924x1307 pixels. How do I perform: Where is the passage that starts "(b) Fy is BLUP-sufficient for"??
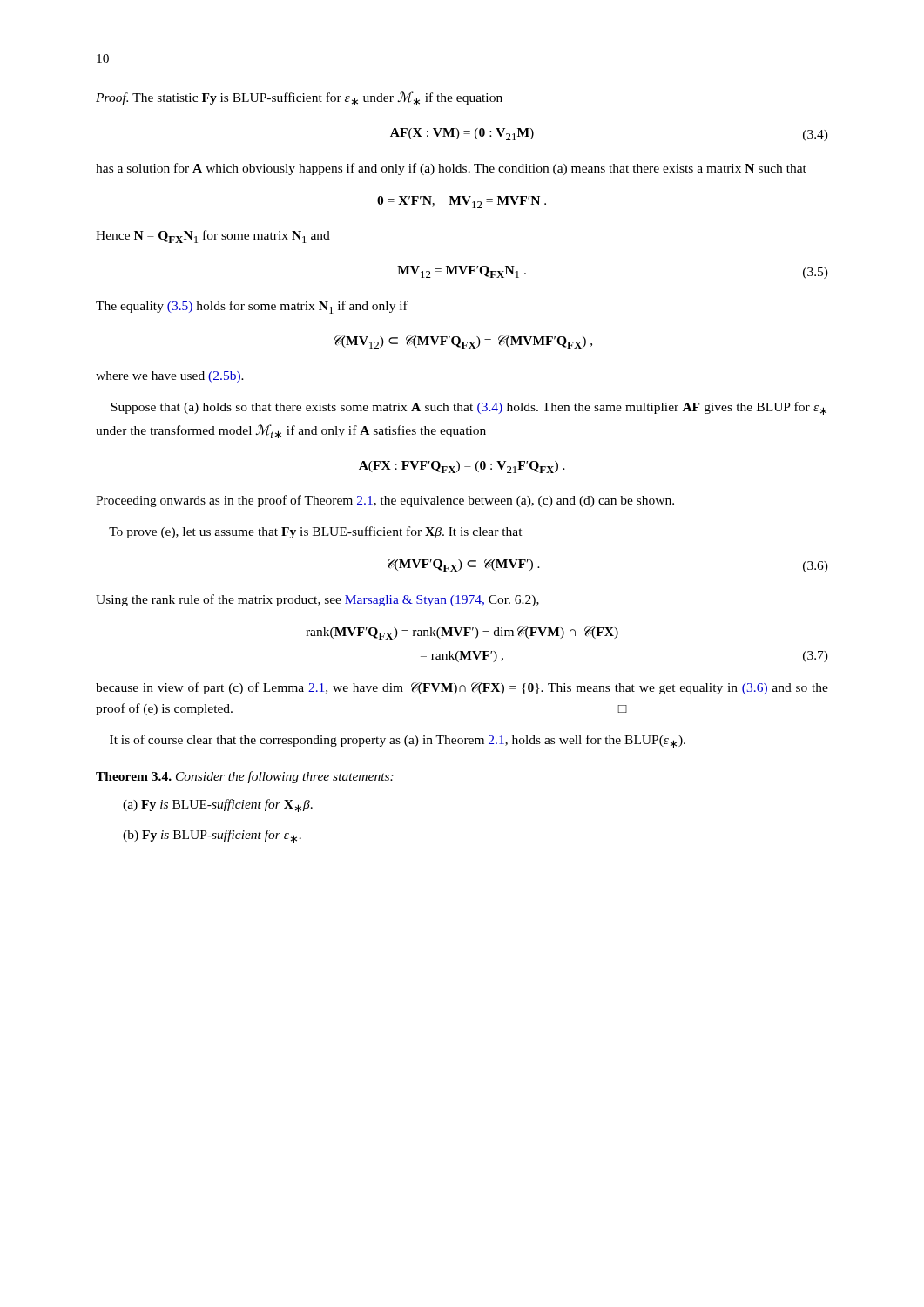[212, 836]
